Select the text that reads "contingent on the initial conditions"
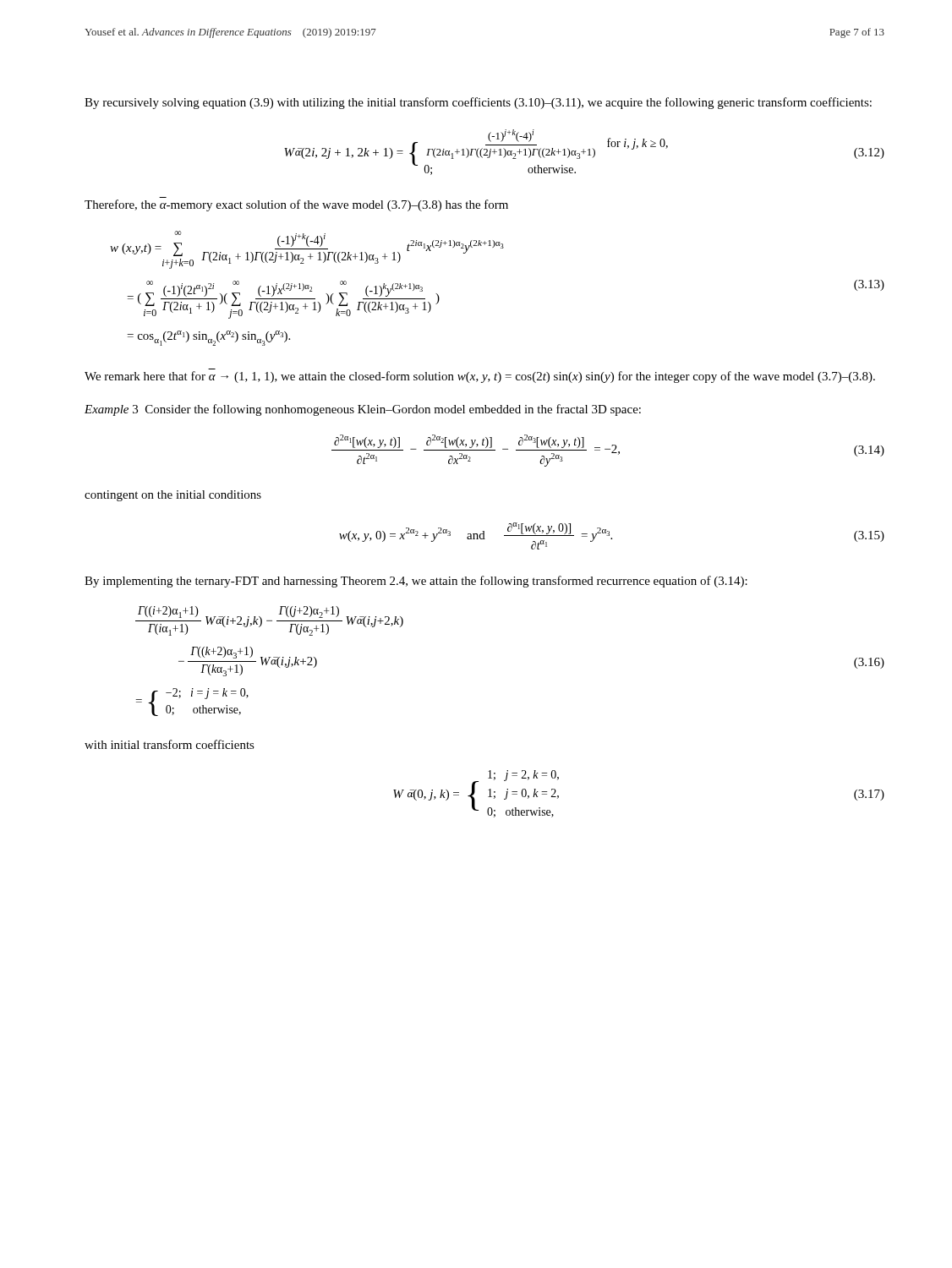The width and height of the screenshot is (952, 1268). coord(173,495)
